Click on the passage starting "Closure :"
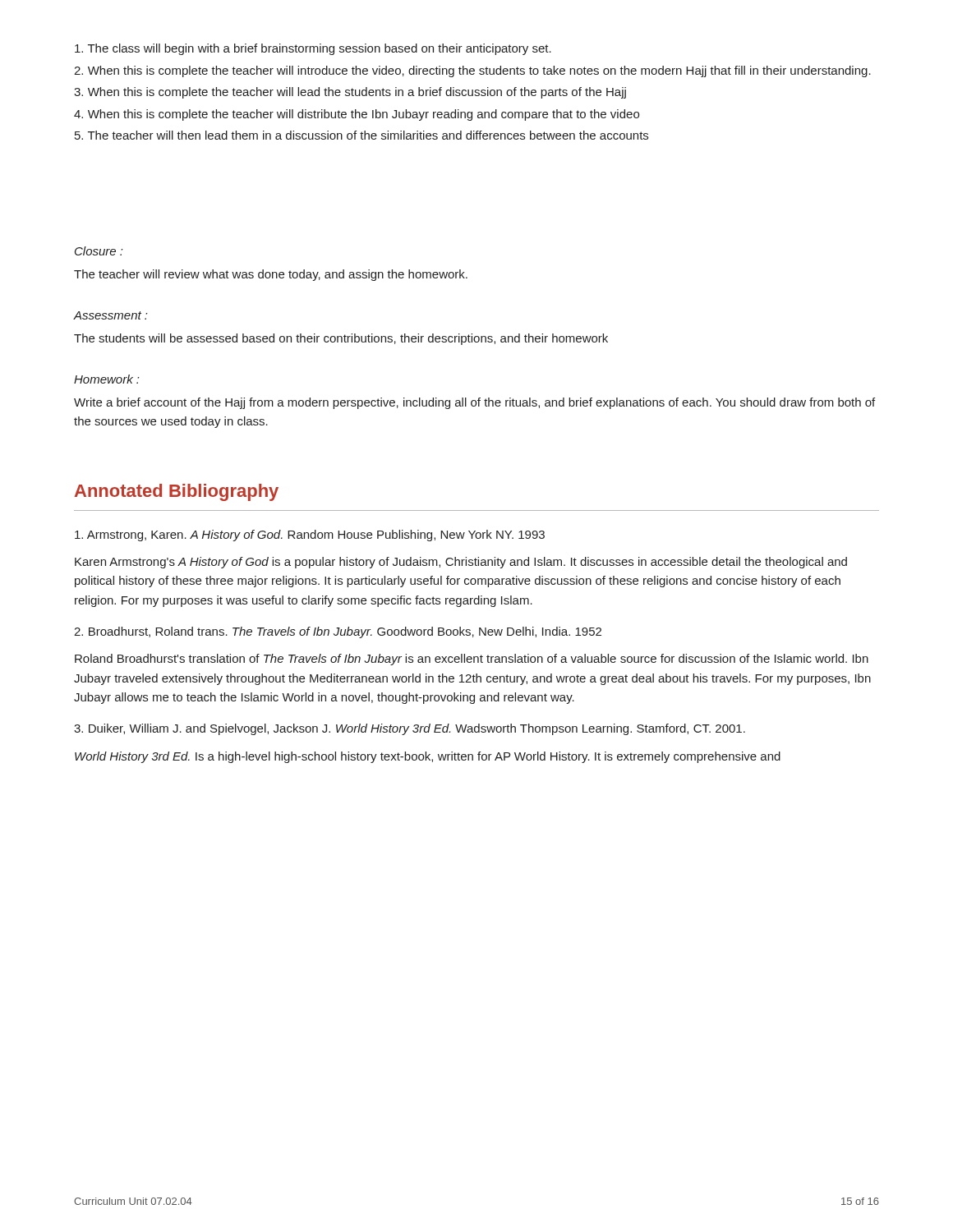Image resolution: width=953 pixels, height=1232 pixels. 99,251
